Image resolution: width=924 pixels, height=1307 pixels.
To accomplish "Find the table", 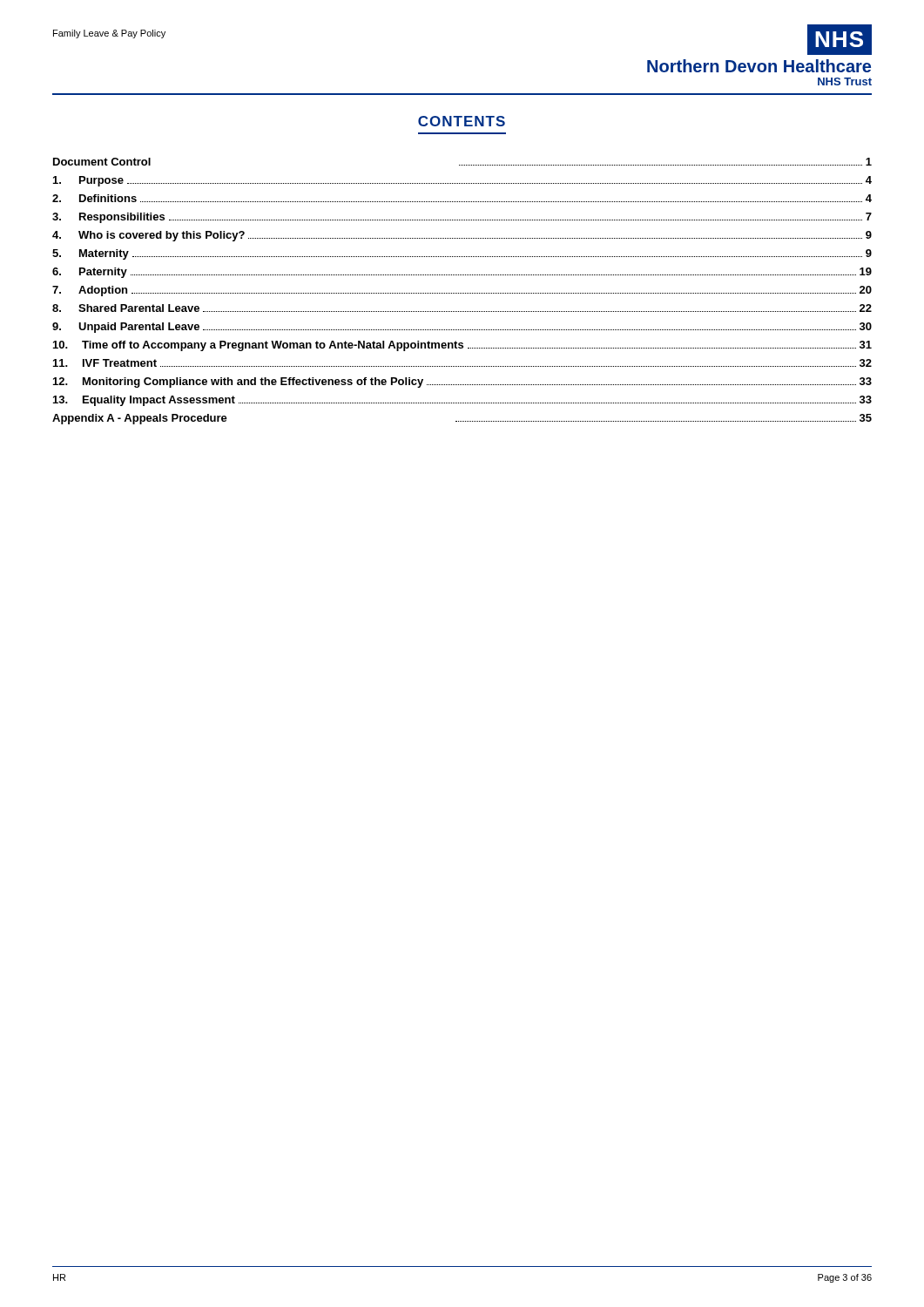I will pos(462,290).
